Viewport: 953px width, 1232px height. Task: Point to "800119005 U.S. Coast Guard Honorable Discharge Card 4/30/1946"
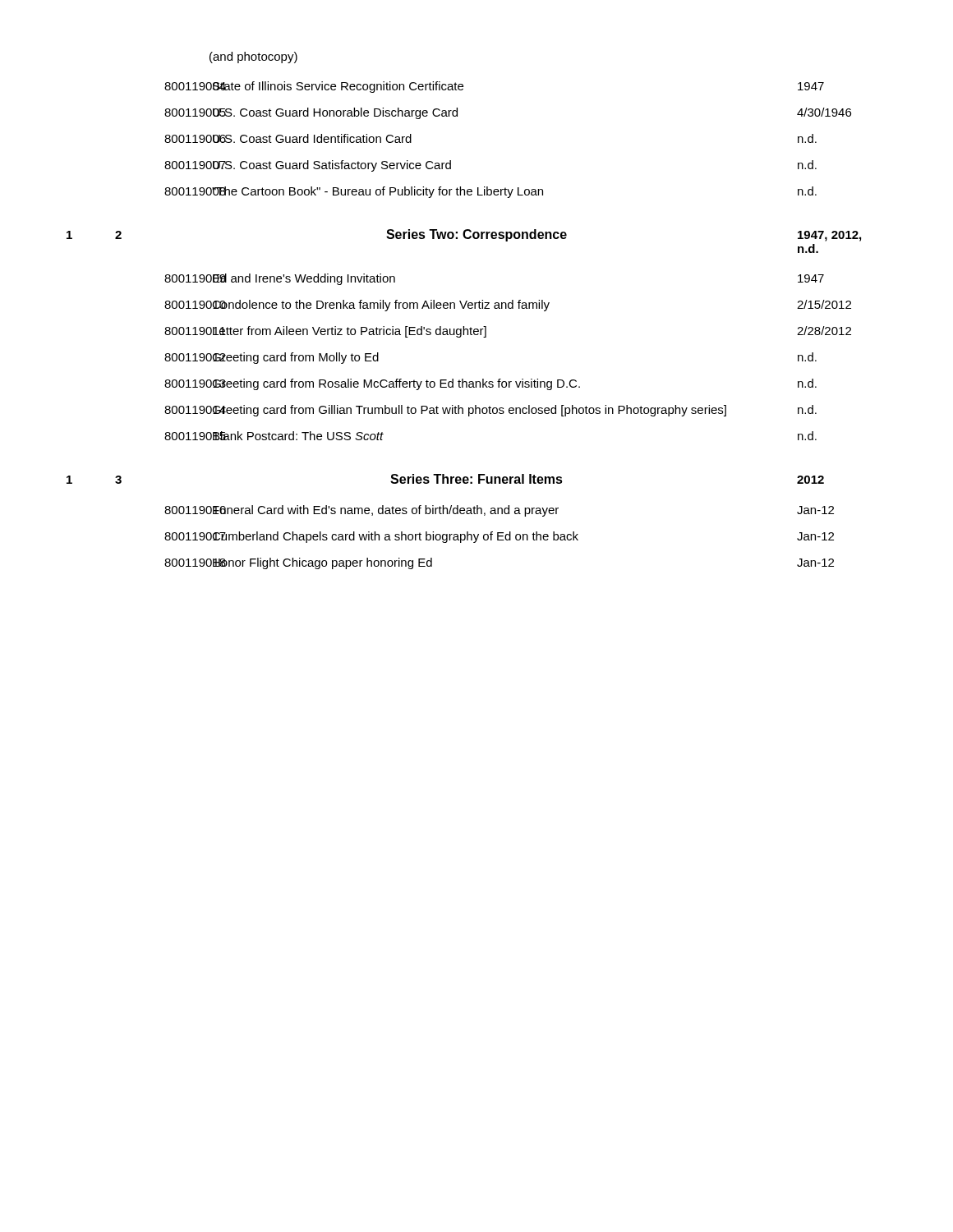[317, 113]
